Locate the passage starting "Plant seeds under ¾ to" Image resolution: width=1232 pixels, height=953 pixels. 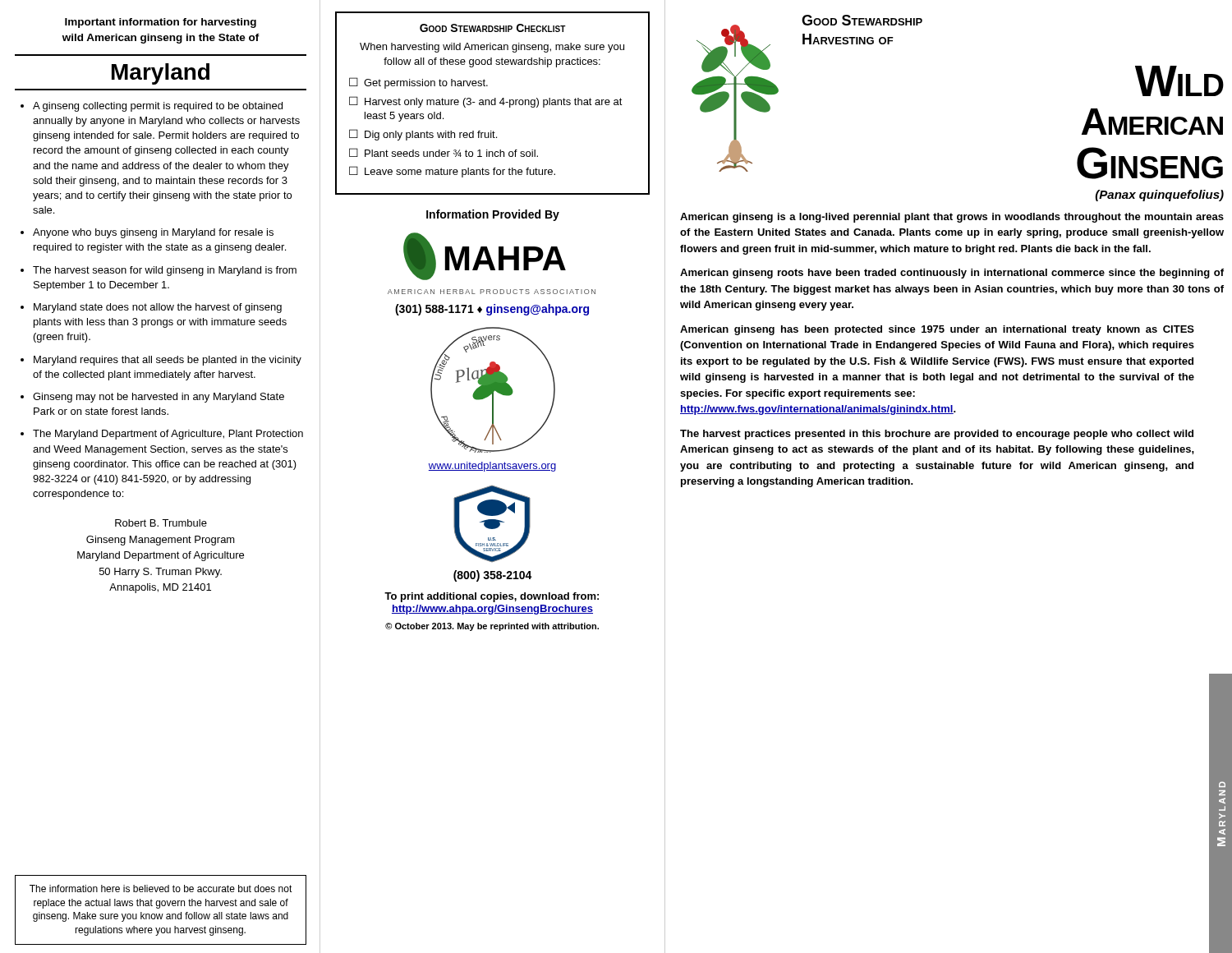pos(492,153)
